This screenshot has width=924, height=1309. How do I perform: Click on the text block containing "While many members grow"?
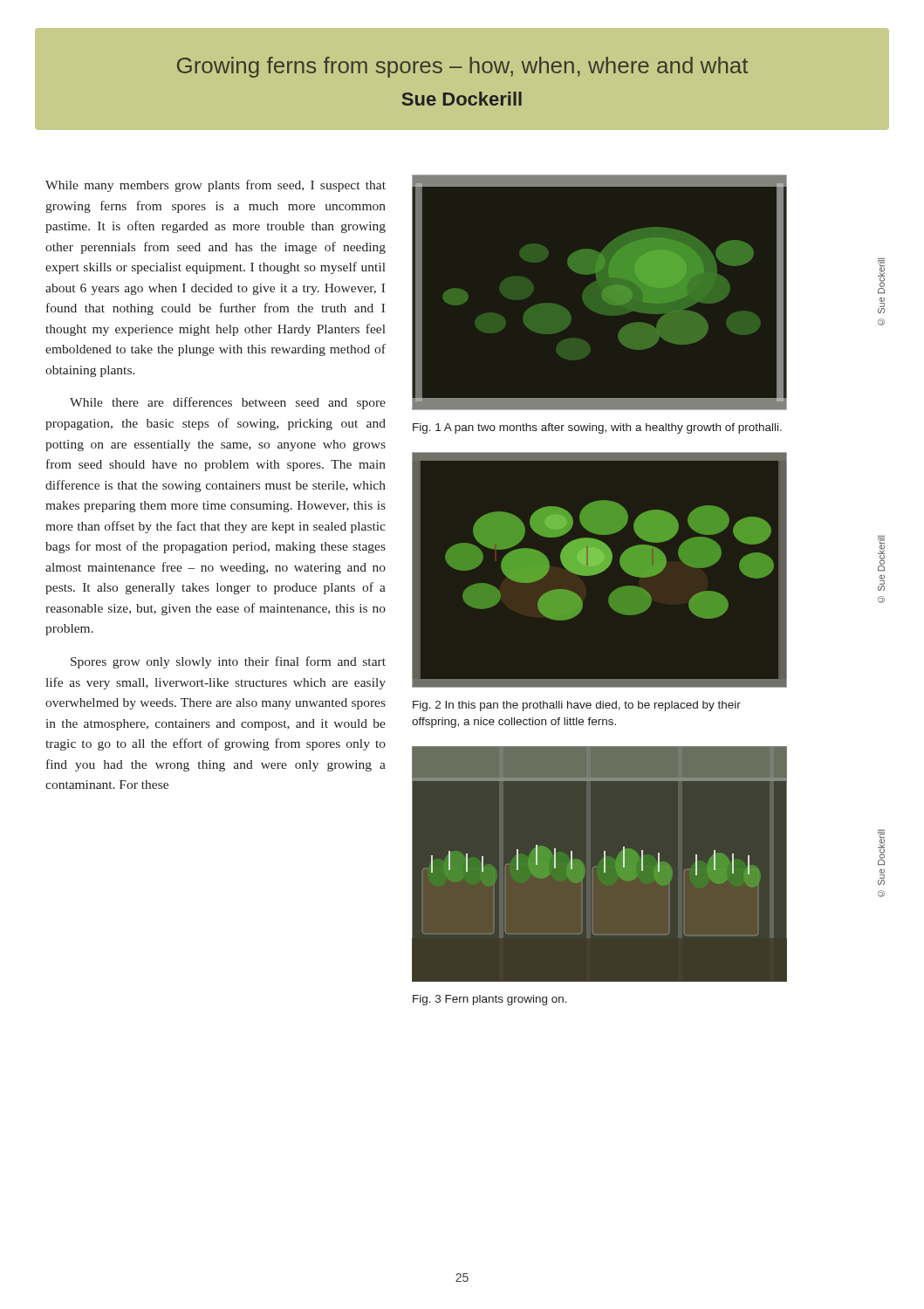(216, 277)
